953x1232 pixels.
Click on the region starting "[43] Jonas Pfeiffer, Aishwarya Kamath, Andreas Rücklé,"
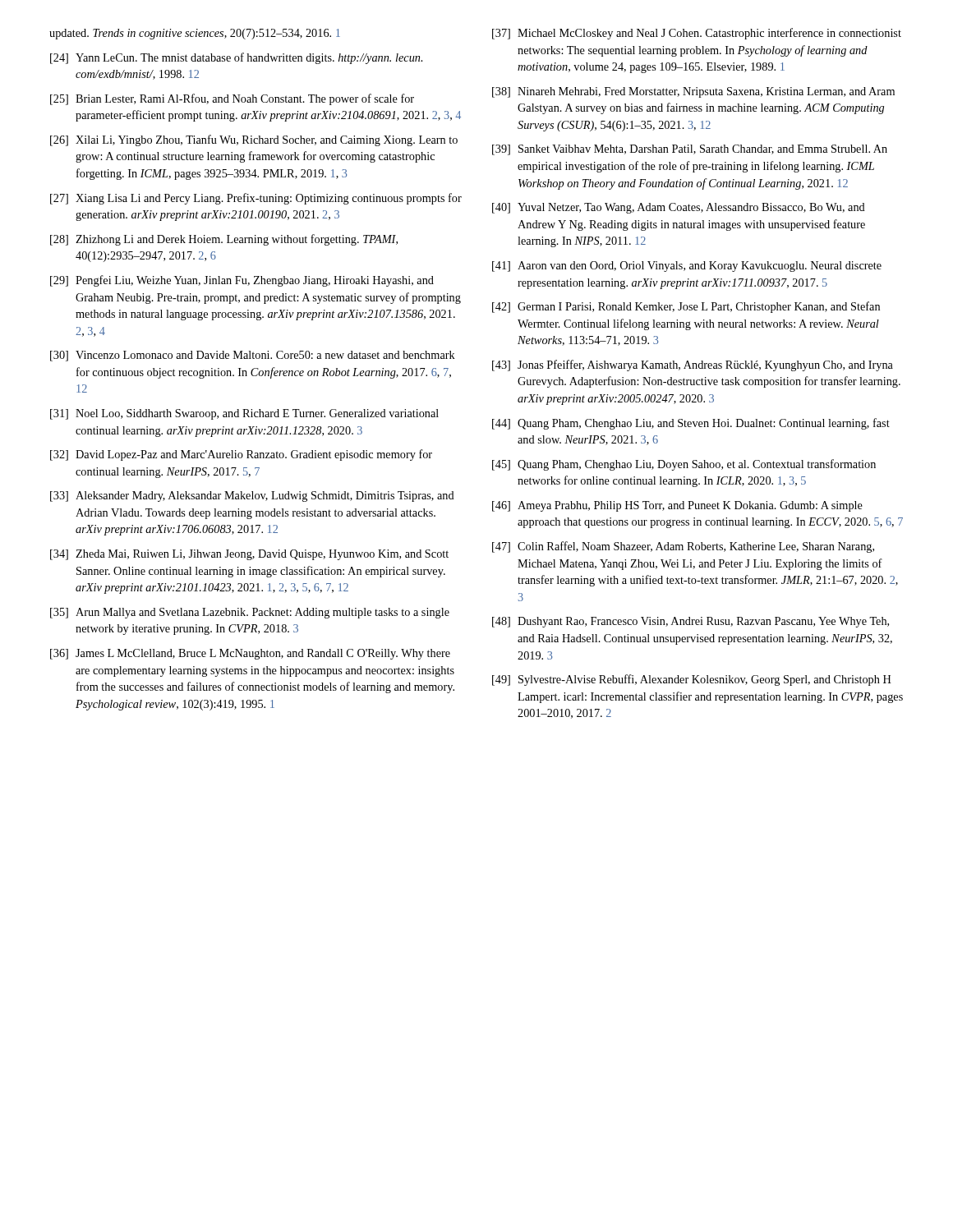698,382
